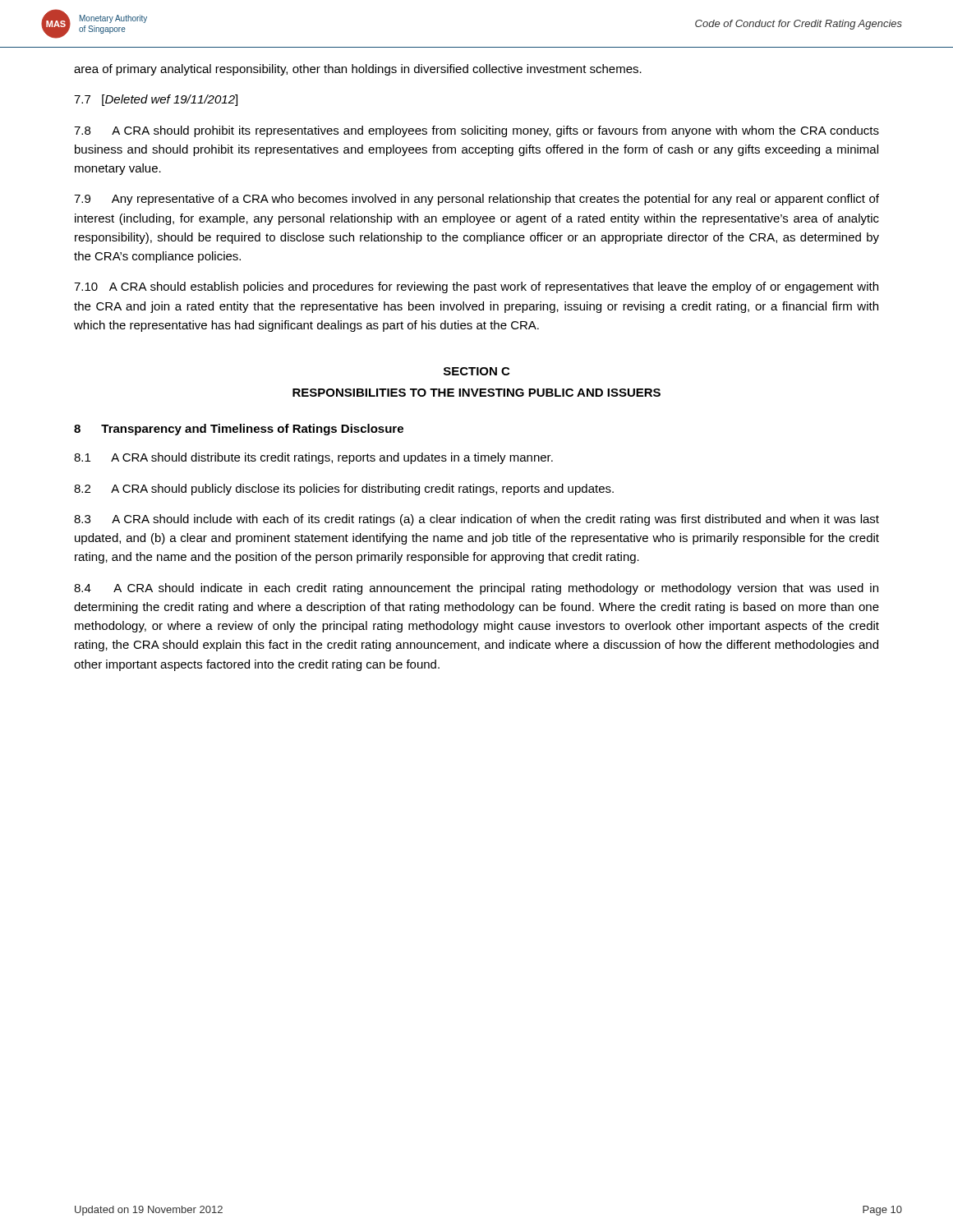Click on the section header that says "SECTION C RESPONSIBILITIES TO"
The image size is (953, 1232).
coord(476,382)
